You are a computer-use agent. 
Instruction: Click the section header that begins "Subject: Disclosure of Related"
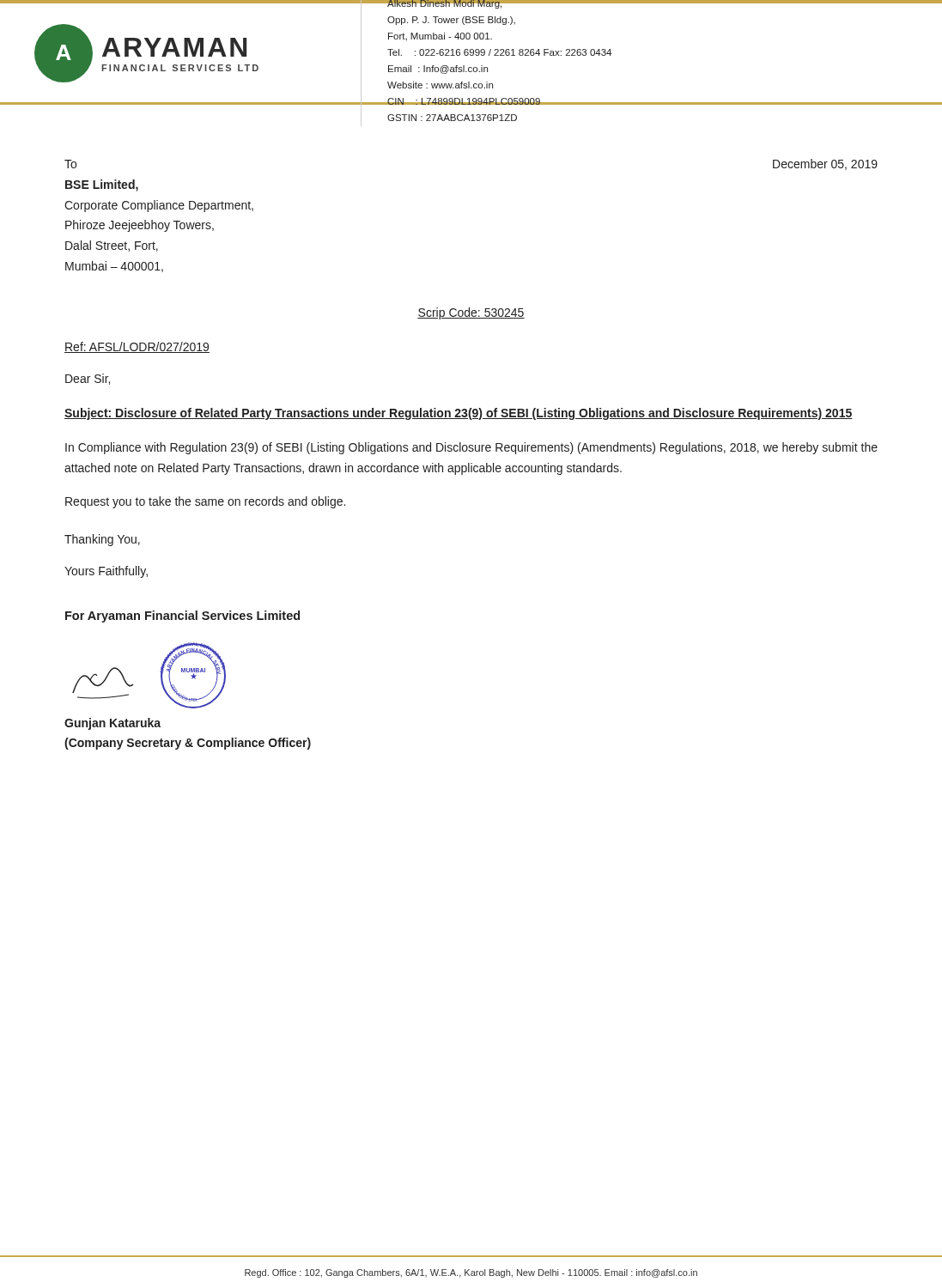click(x=458, y=413)
